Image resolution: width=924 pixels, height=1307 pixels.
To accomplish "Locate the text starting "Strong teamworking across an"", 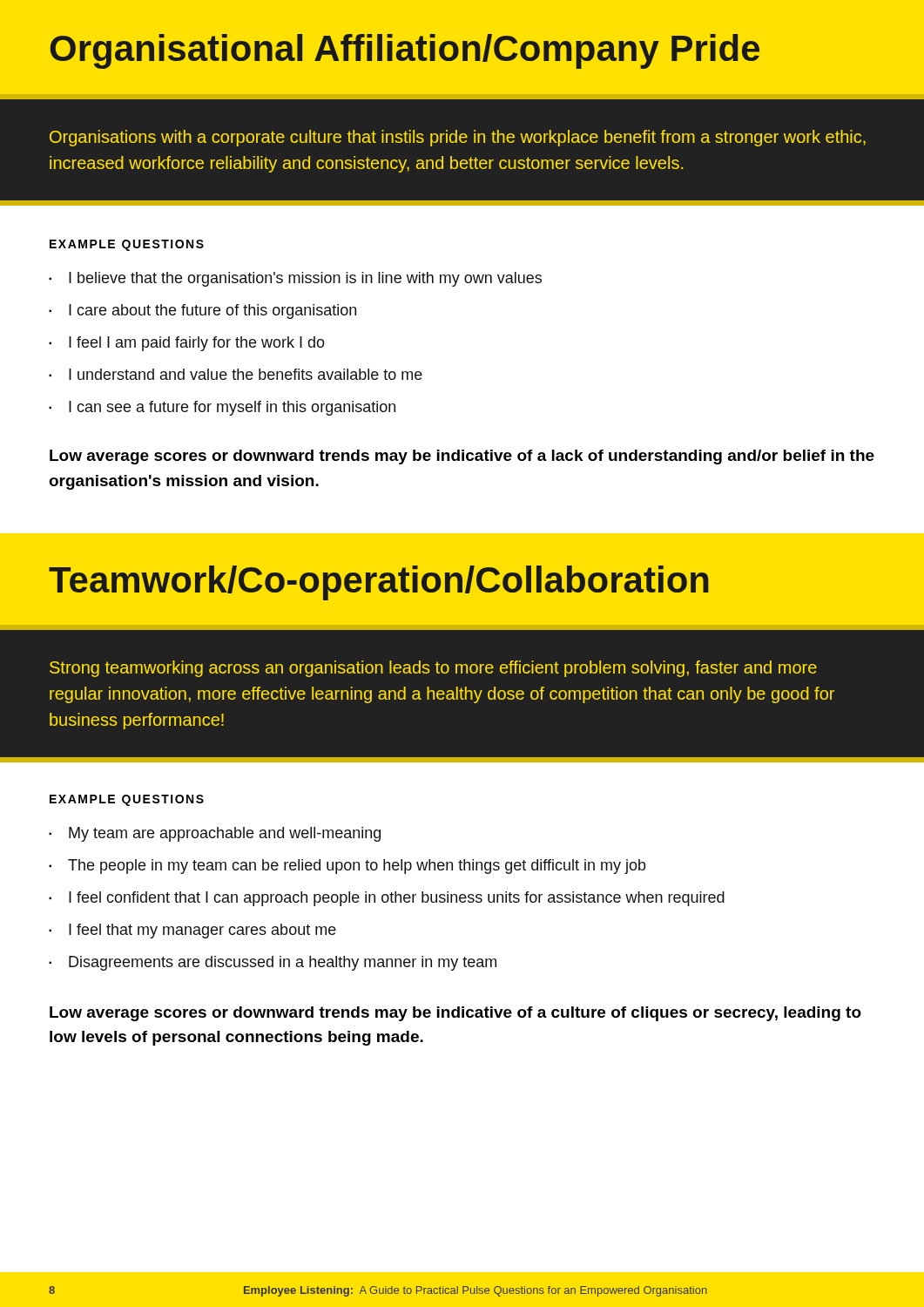I will [x=442, y=693].
